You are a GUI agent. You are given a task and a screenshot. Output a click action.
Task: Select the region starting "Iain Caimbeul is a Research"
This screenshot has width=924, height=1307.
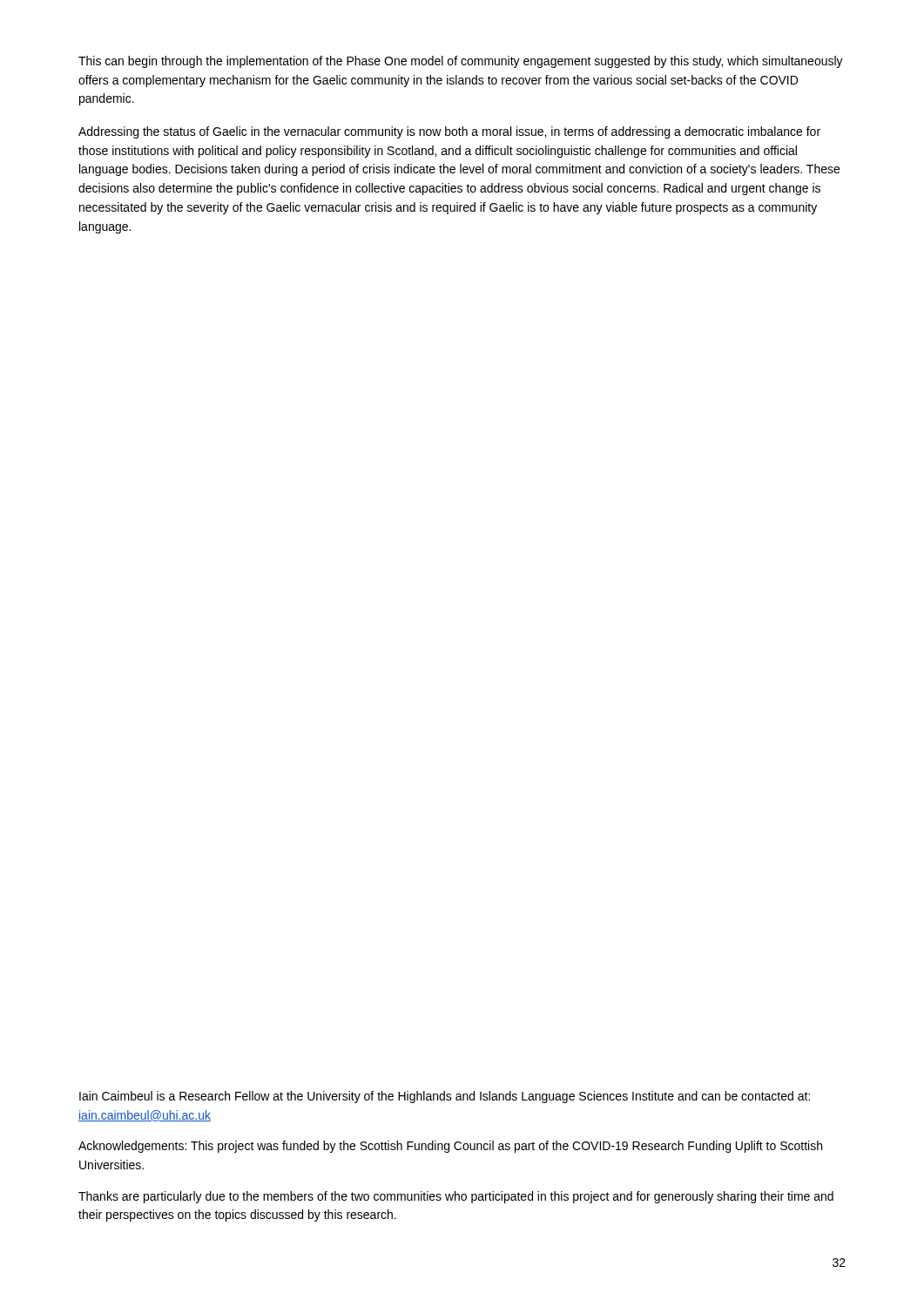coord(445,1105)
